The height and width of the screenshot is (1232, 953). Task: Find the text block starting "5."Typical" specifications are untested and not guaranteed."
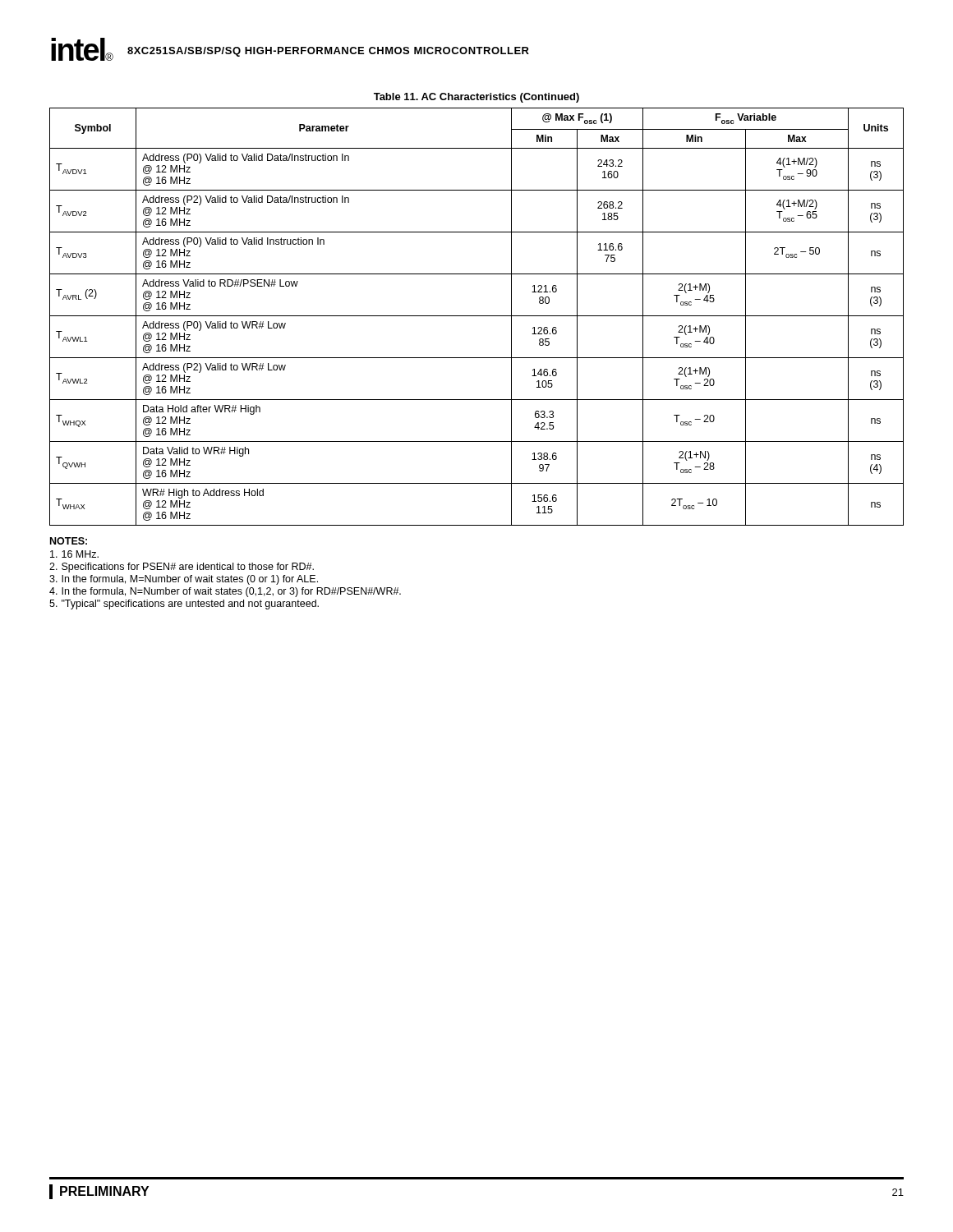184,603
